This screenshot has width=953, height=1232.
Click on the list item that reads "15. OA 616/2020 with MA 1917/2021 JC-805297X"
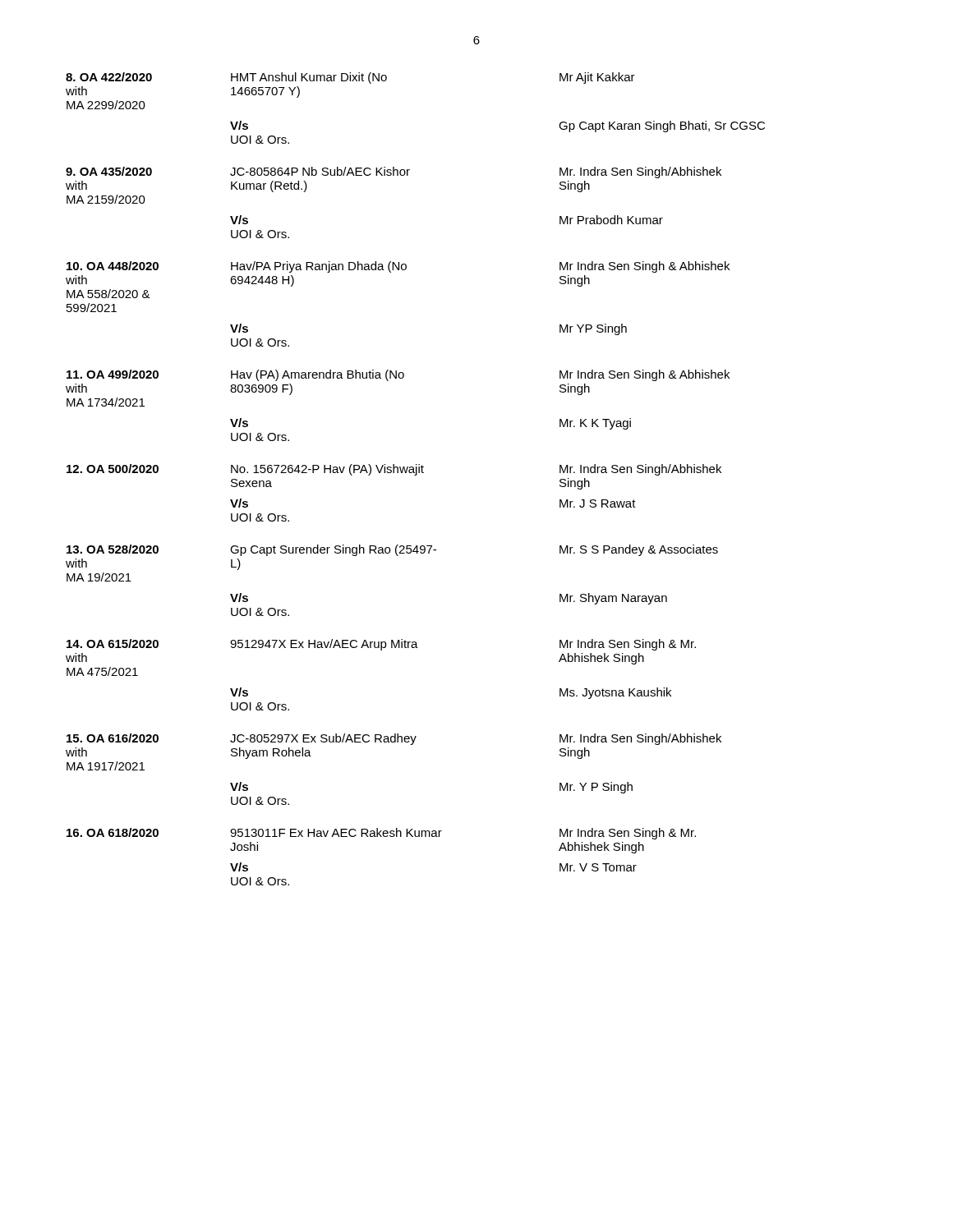[394, 739]
